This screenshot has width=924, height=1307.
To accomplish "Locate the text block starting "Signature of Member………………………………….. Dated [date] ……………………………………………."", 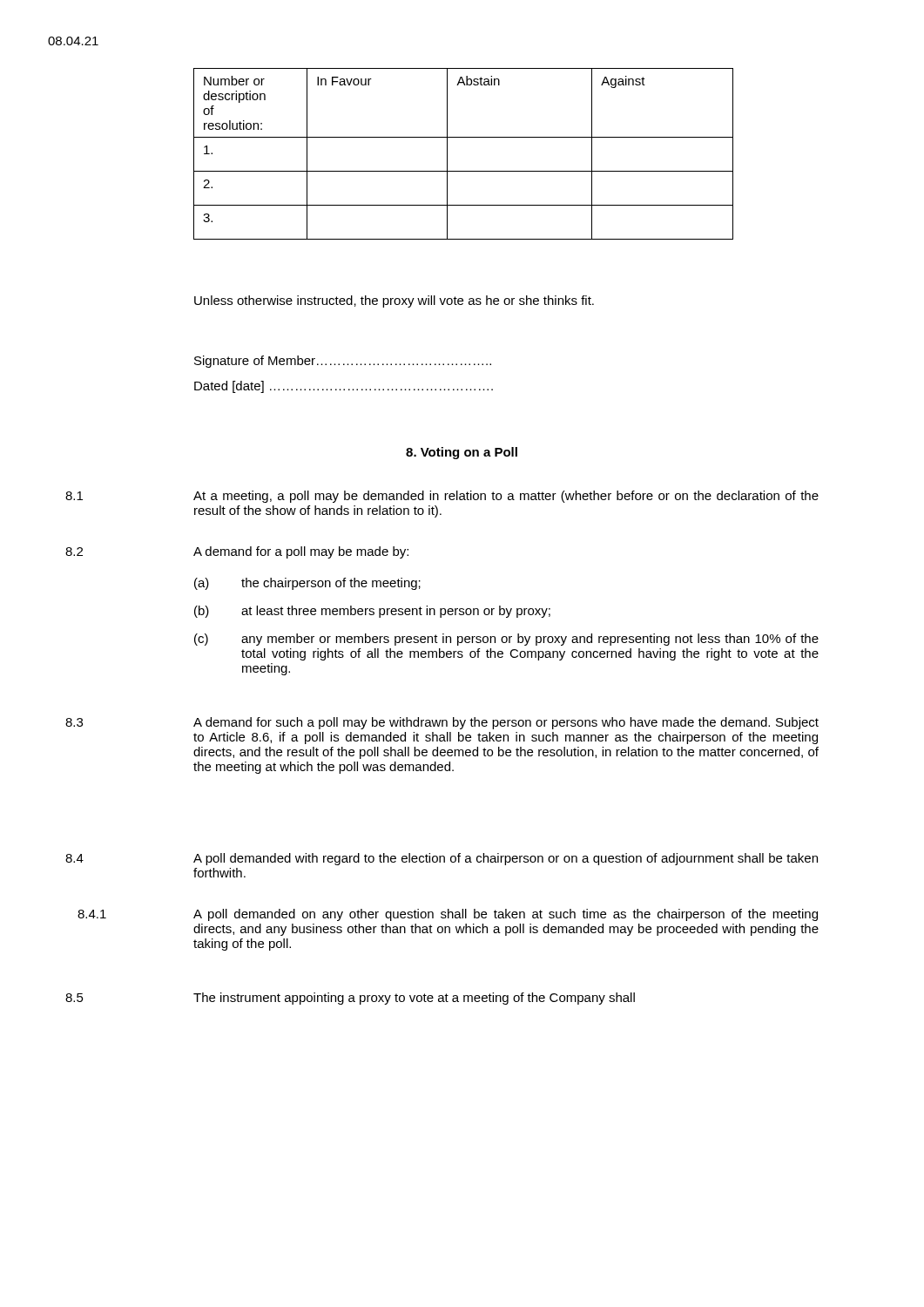I will [344, 373].
